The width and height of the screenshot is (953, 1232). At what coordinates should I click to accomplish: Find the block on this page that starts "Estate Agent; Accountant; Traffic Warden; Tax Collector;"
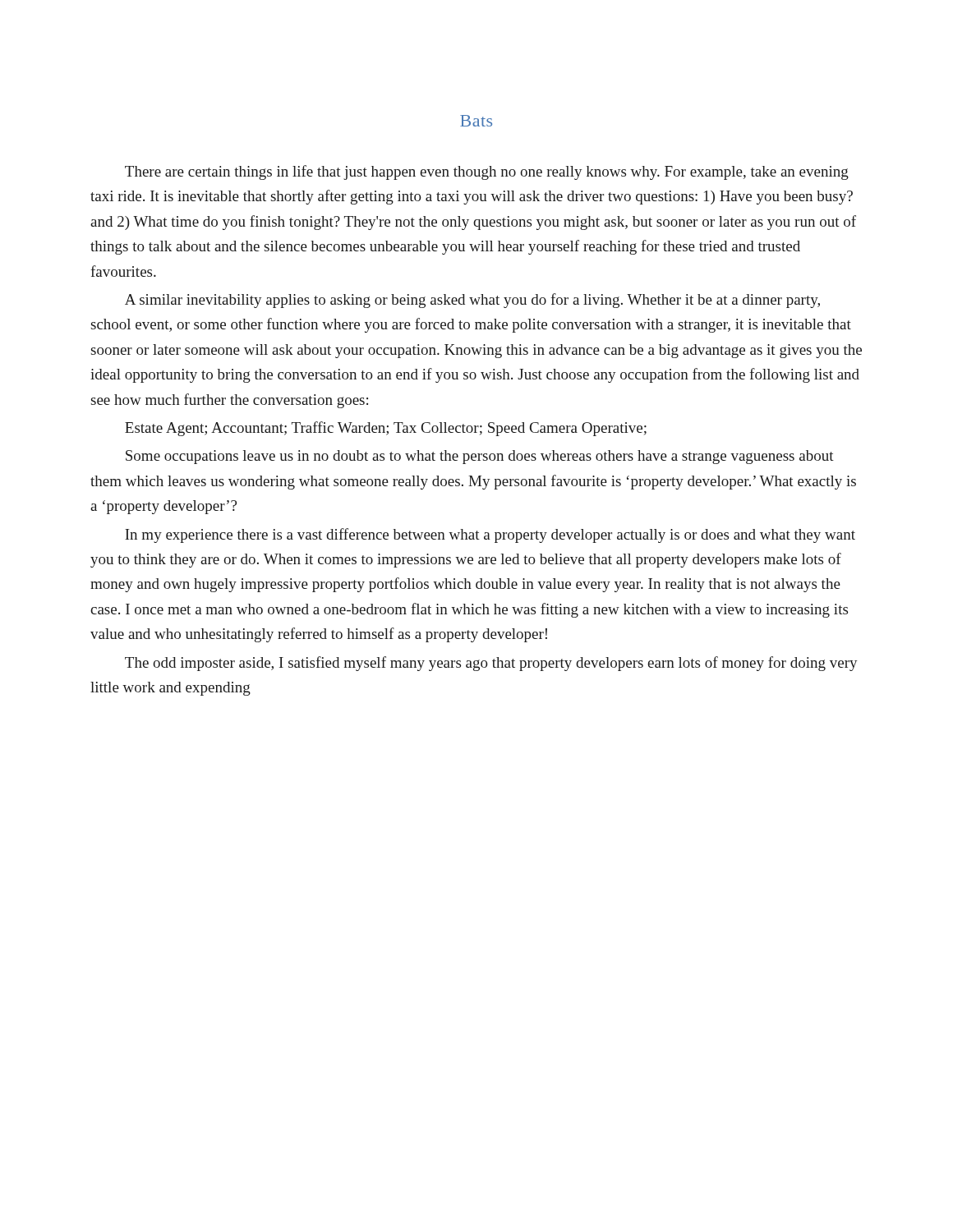click(476, 428)
